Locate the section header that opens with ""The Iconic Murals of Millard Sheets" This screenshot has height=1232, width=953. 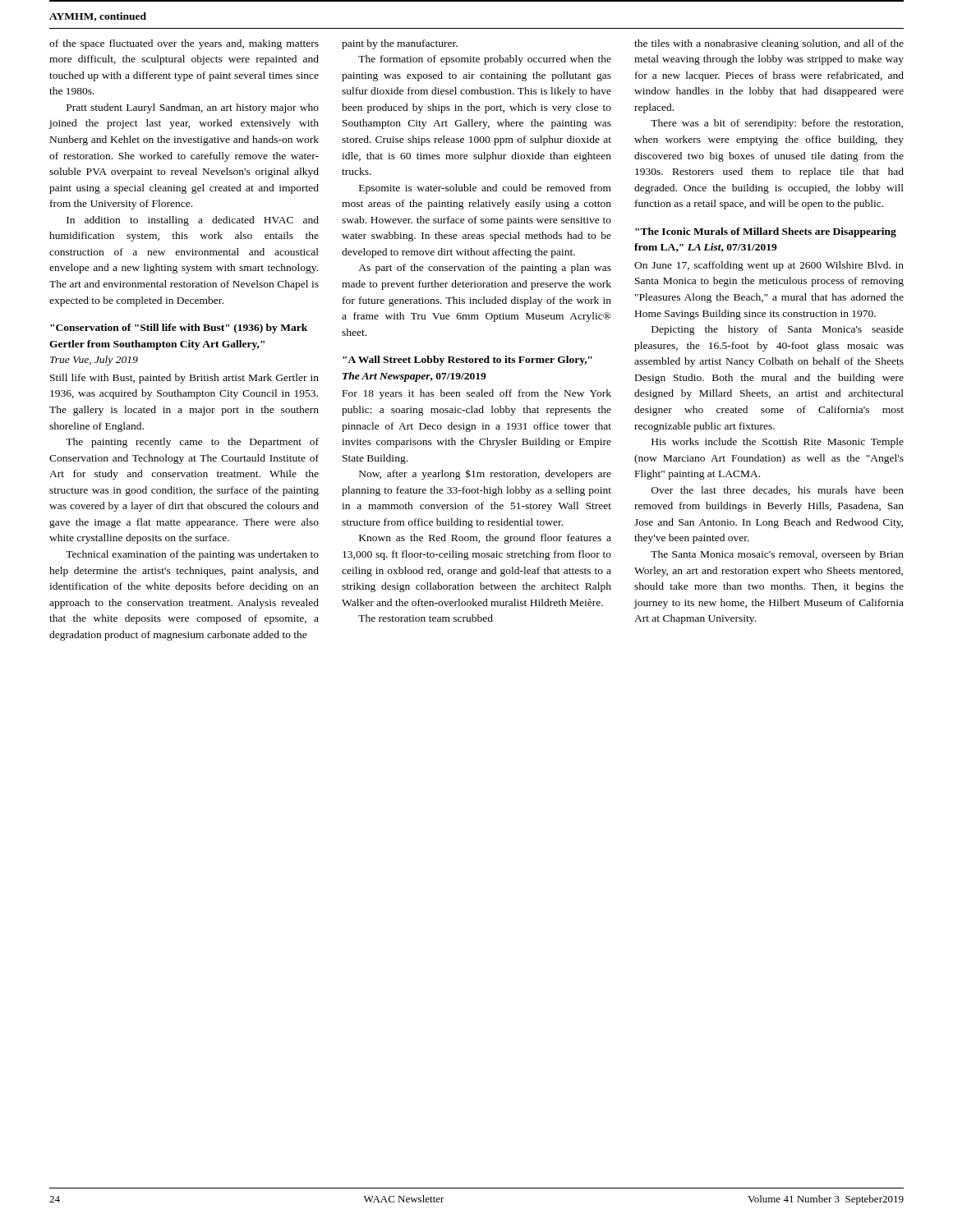[x=769, y=239]
